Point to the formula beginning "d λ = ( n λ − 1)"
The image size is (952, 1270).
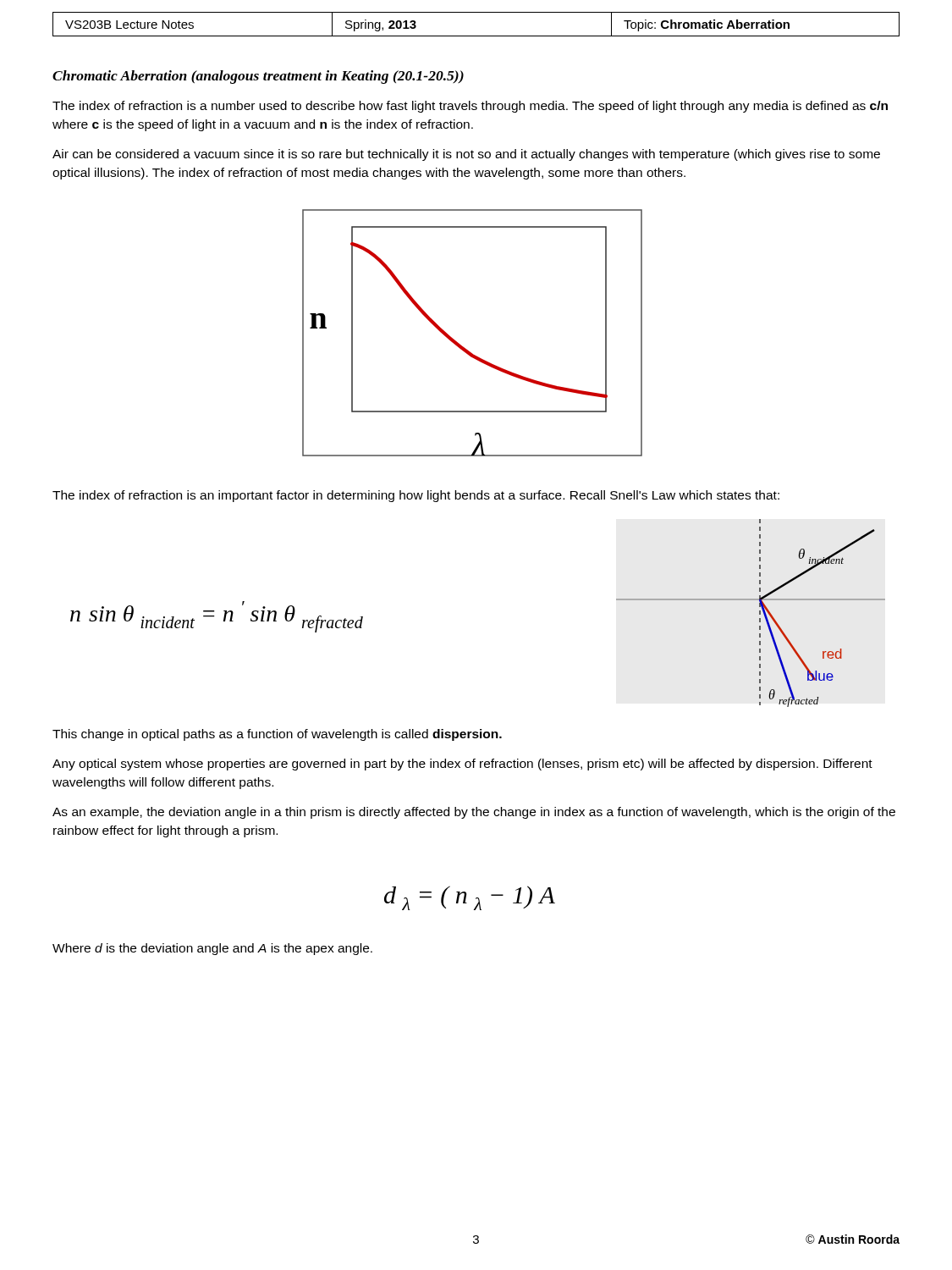476,890
